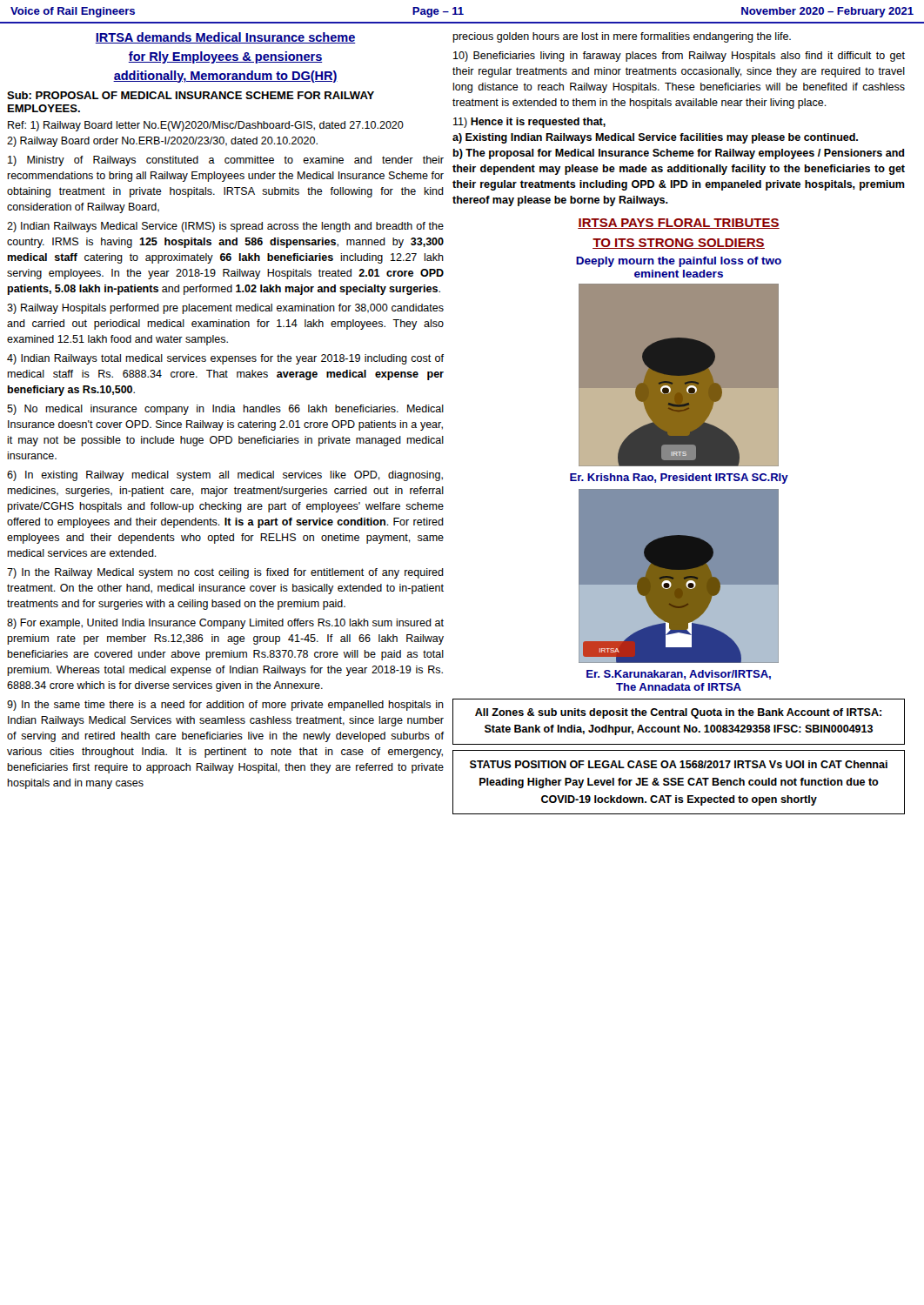The height and width of the screenshot is (1305, 924).
Task: Point to the region starting "11) Hence it is requested that, a) Existing"
Action: point(679,161)
